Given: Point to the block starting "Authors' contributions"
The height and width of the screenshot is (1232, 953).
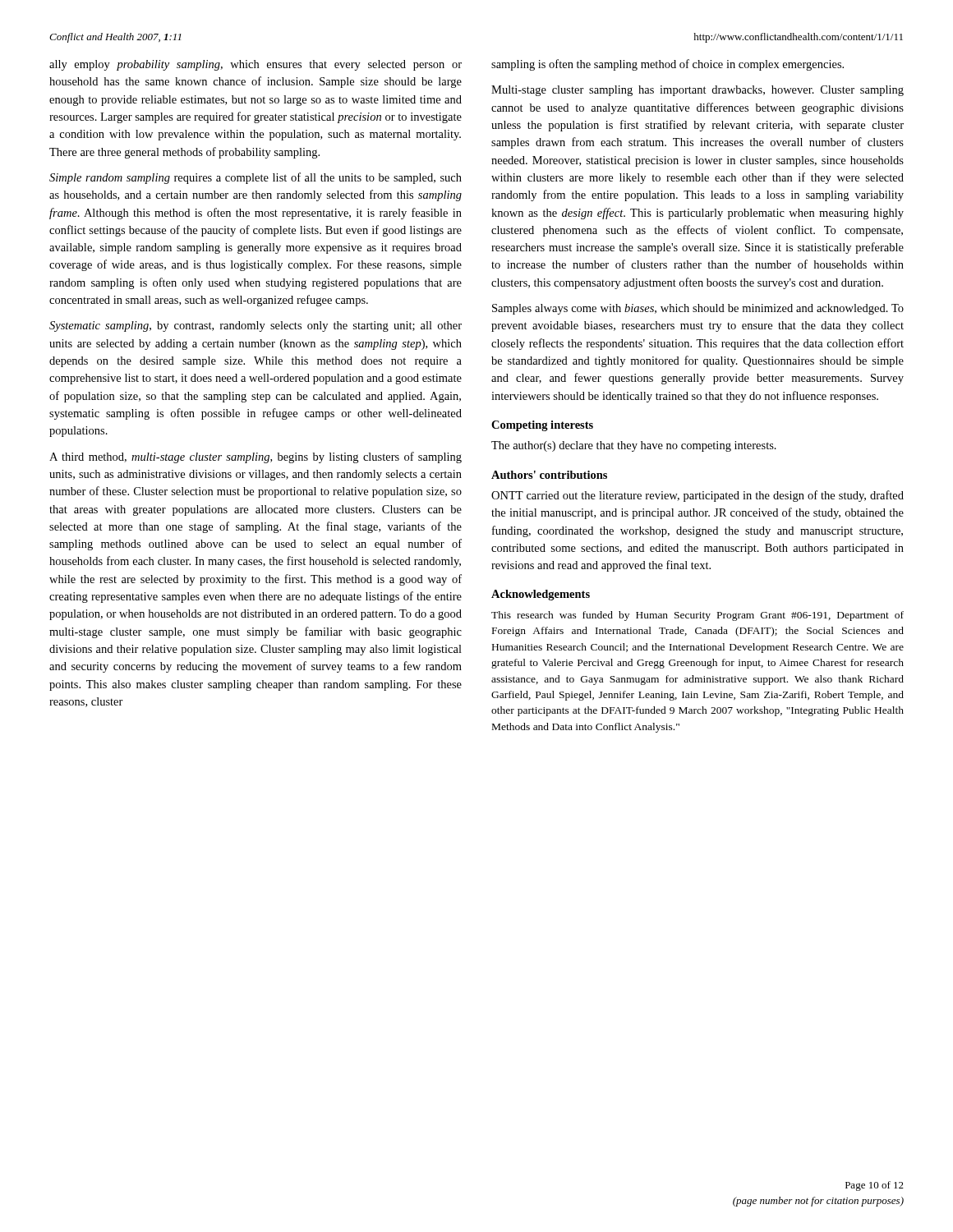Looking at the screenshot, I should (x=549, y=474).
